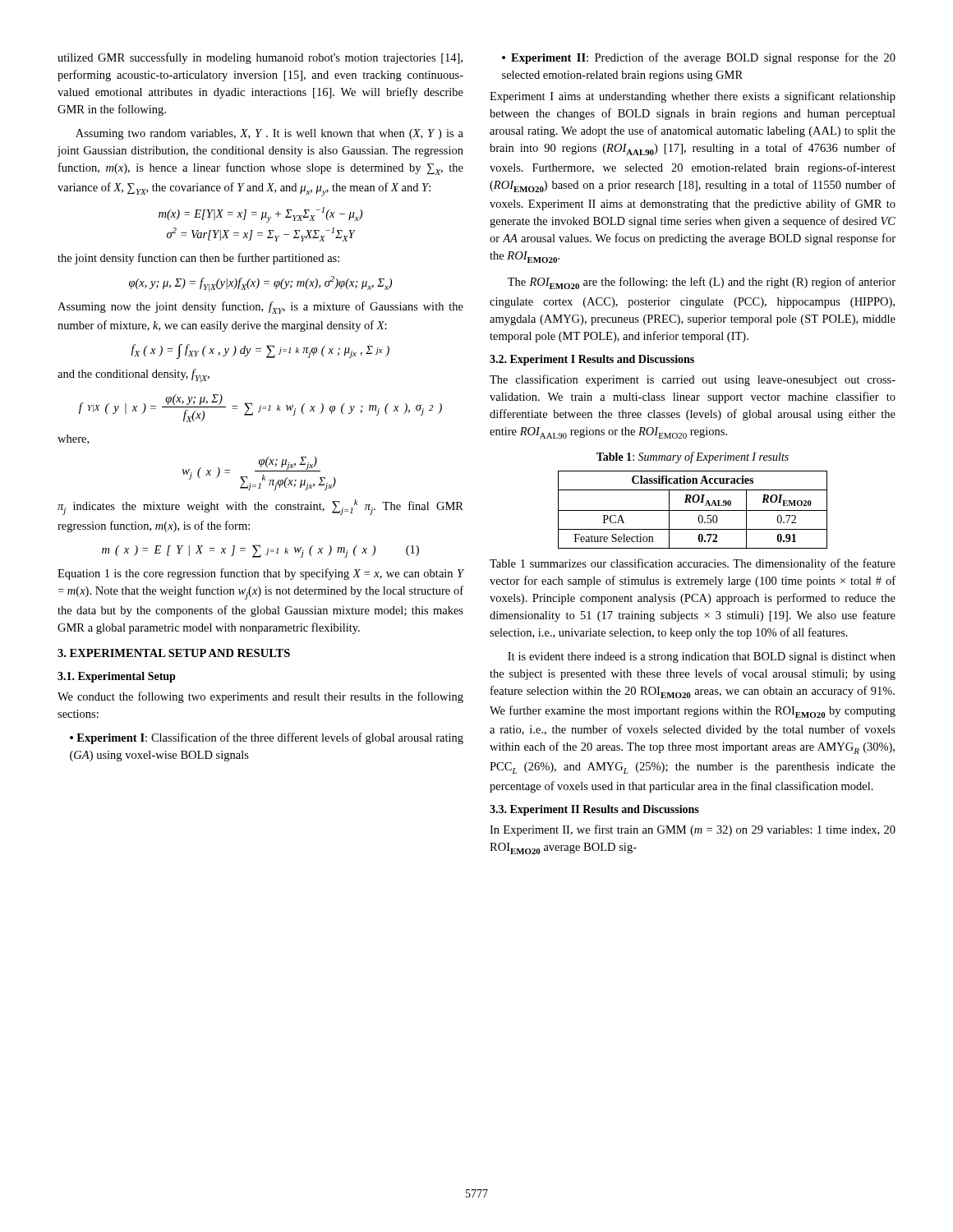The height and width of the screenshot is (1232, 953).
Task: Find the table
Action: coord(693,510)
